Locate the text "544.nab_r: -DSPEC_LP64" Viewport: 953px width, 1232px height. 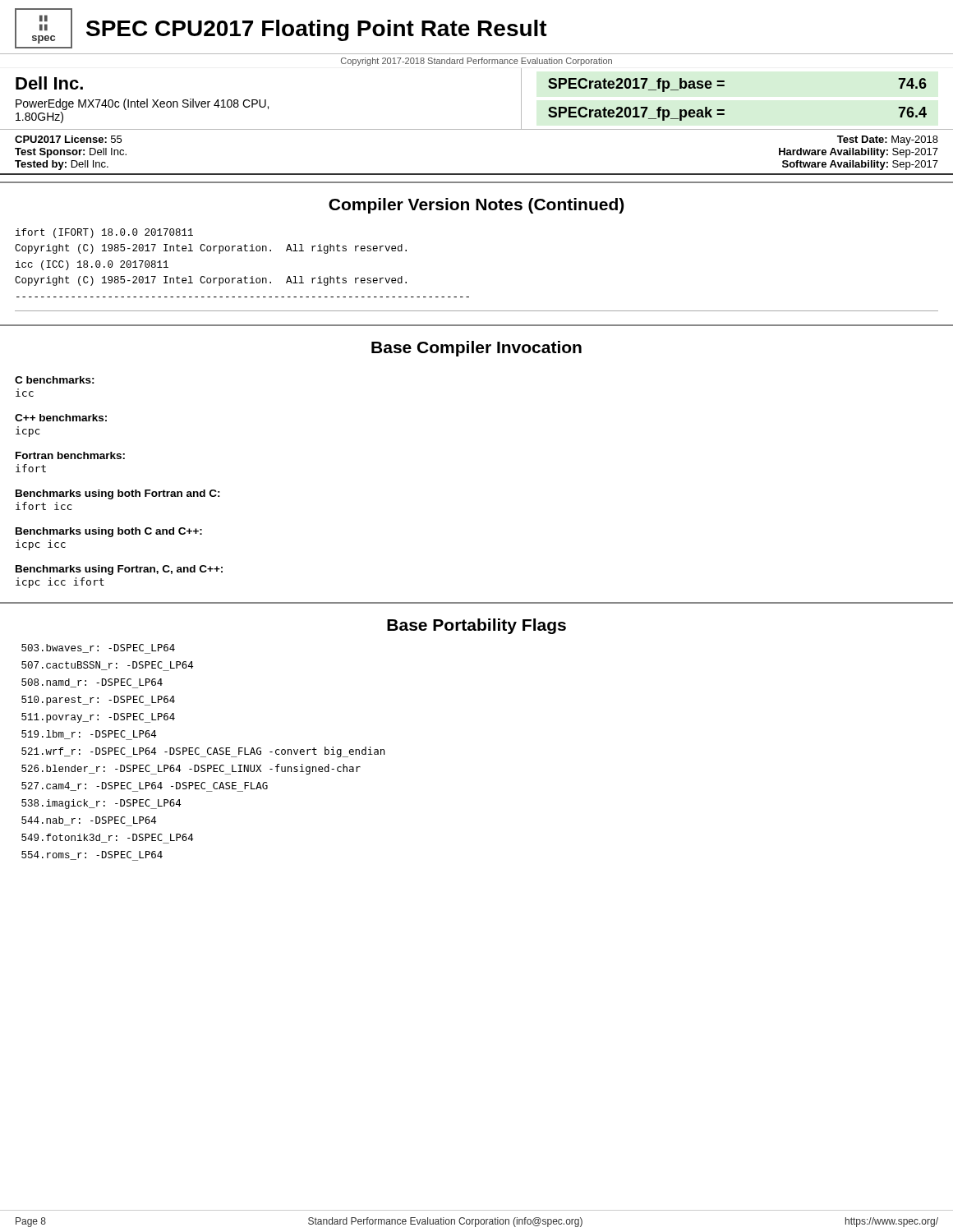point(86,820)
